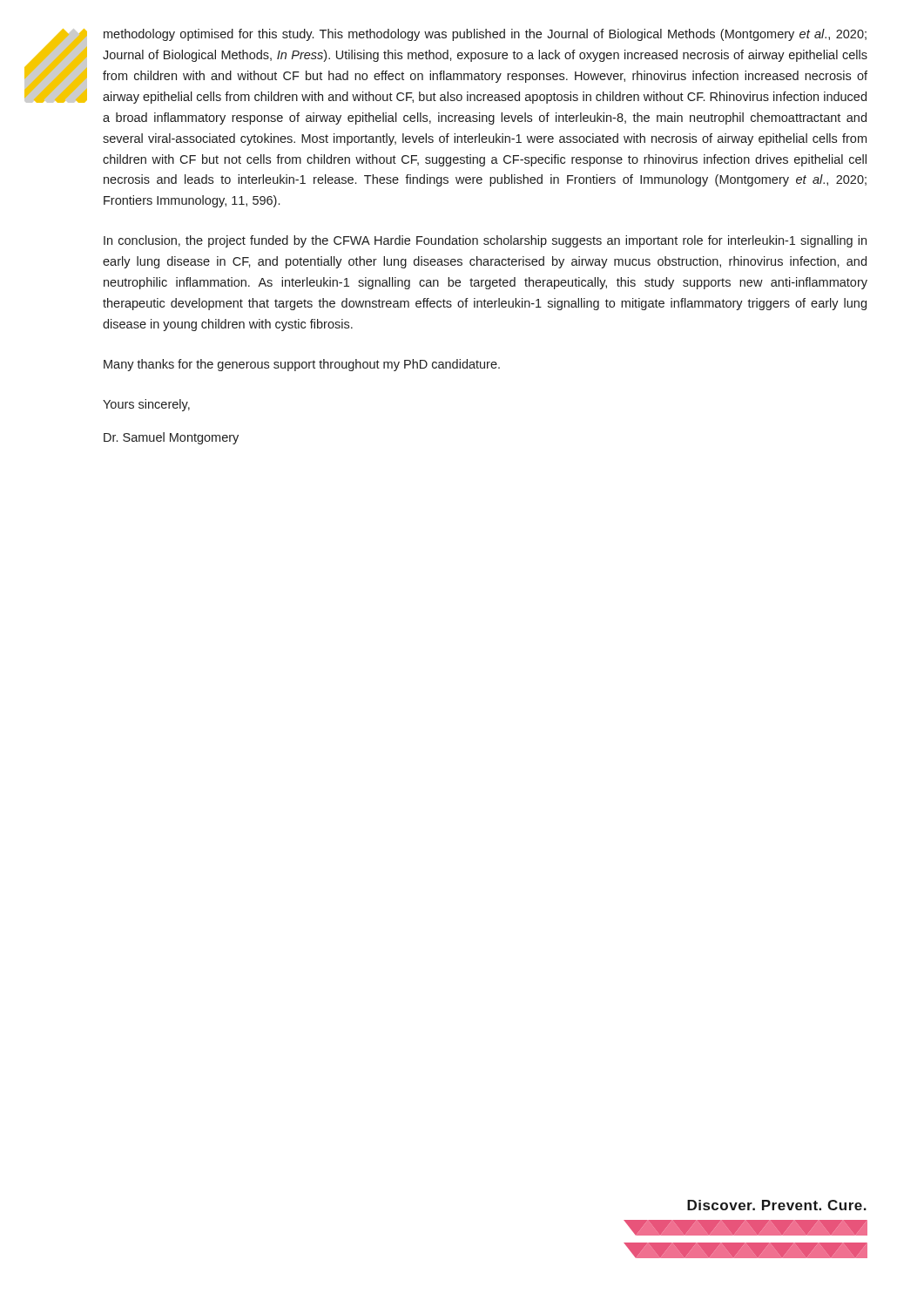Point to the block beginning "Many thanks for"

[302, 364]
